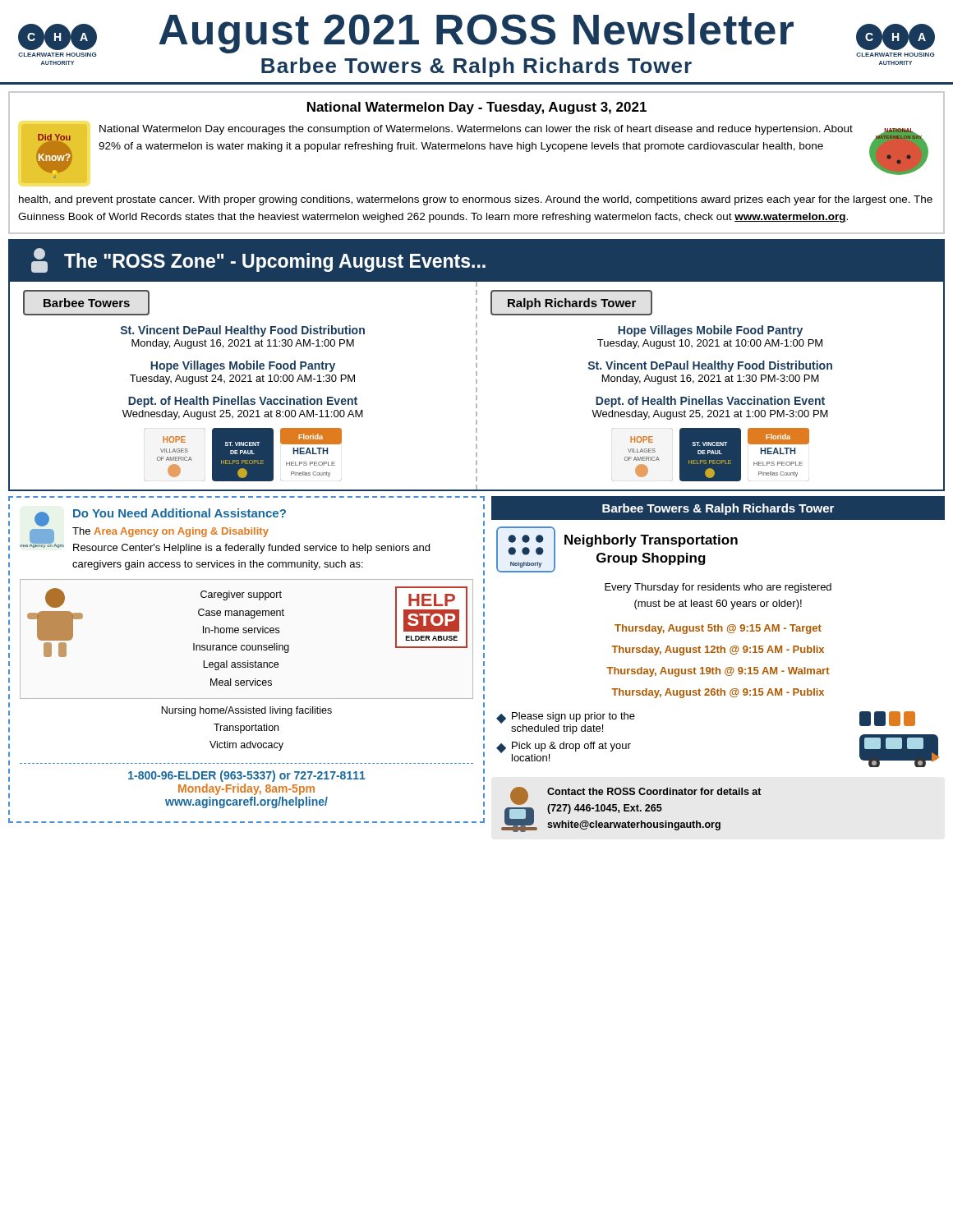953x1232 pixels.
Task: Select the text starting "◆ Please sign"
Action: click(566, 722)
